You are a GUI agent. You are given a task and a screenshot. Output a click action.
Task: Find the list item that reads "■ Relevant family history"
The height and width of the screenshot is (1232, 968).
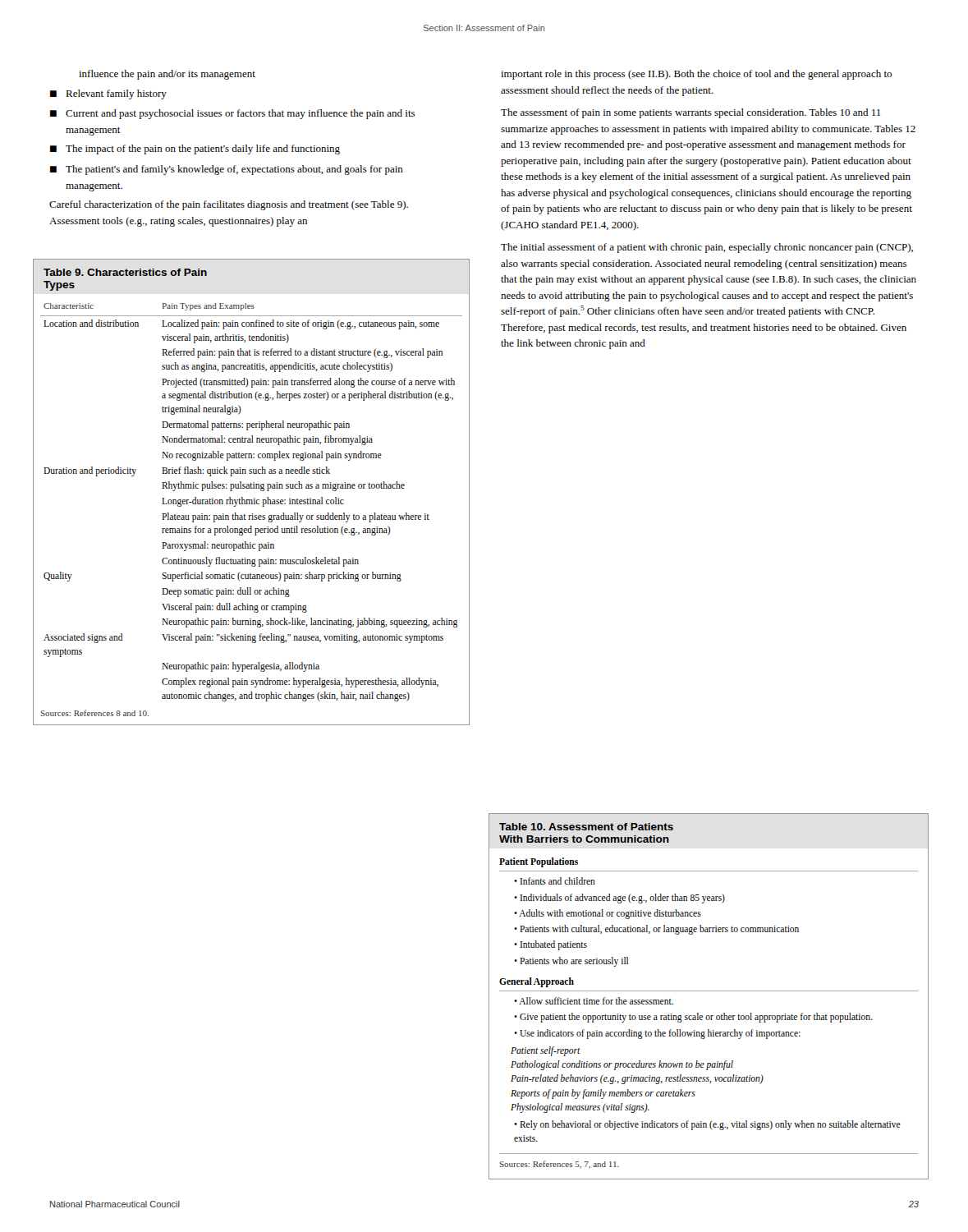[108, 94]
